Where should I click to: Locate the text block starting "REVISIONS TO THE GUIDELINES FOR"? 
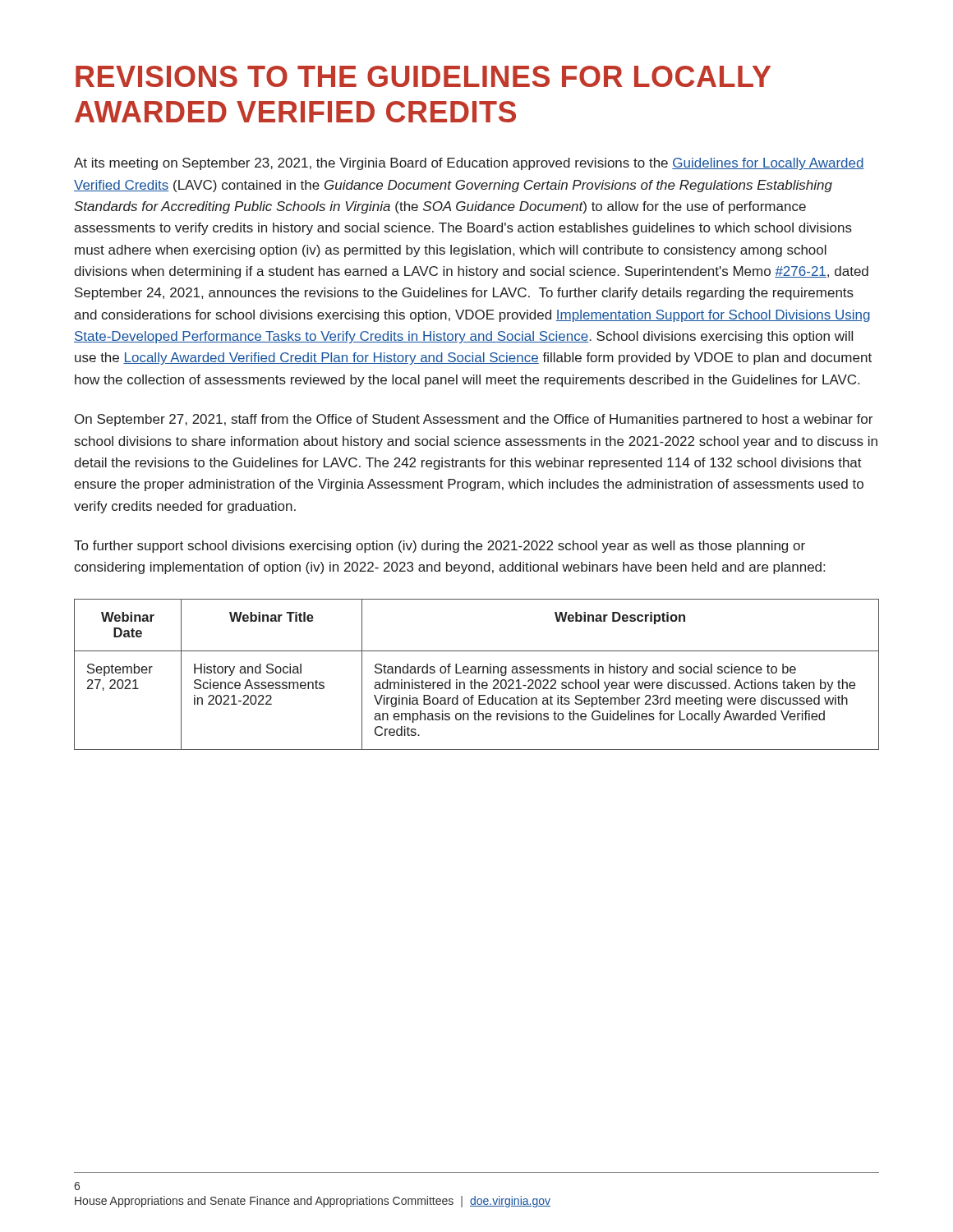[476, 95]
